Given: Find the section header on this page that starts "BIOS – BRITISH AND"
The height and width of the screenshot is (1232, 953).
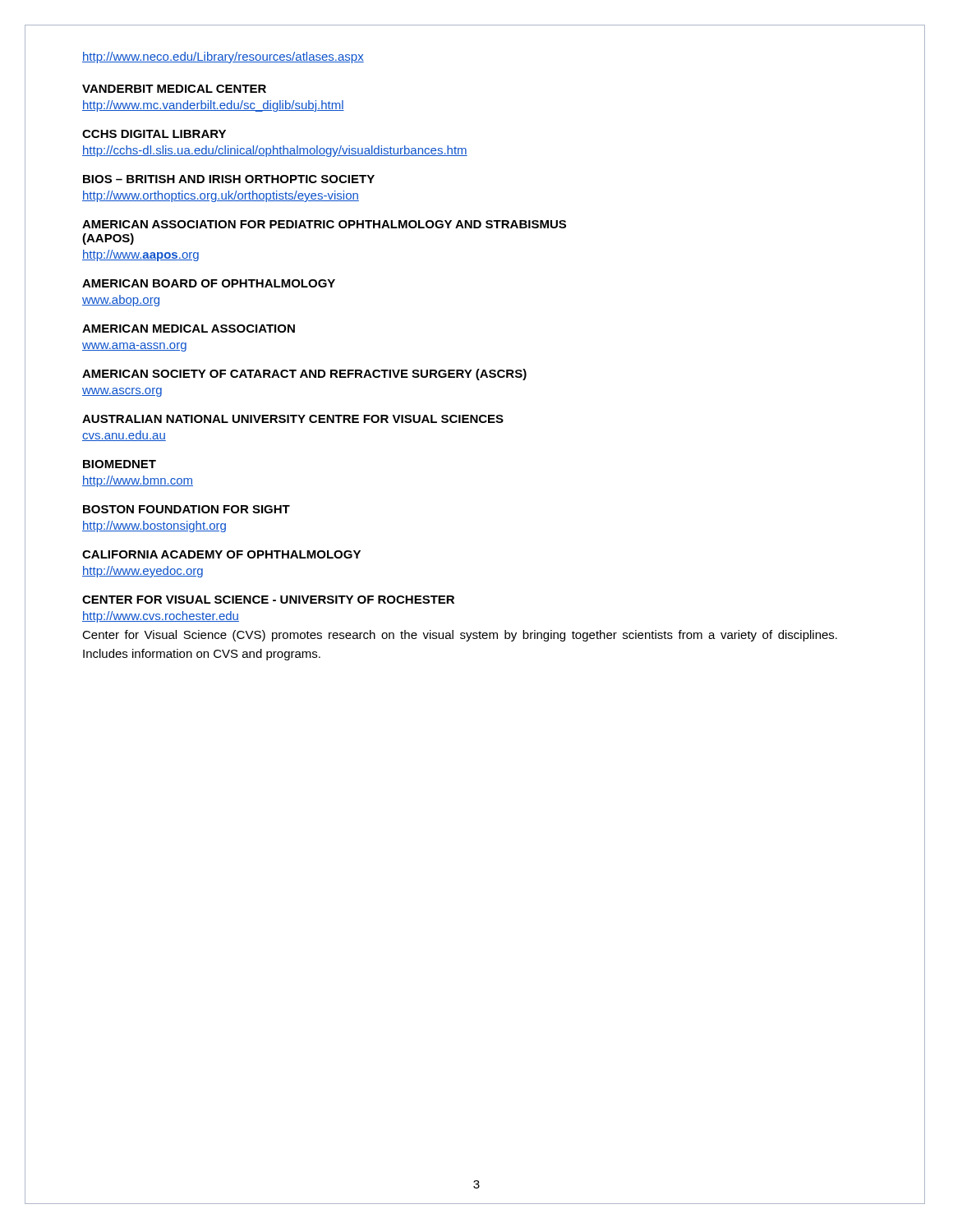Looking at the screenshot, I should click(229, 179).
